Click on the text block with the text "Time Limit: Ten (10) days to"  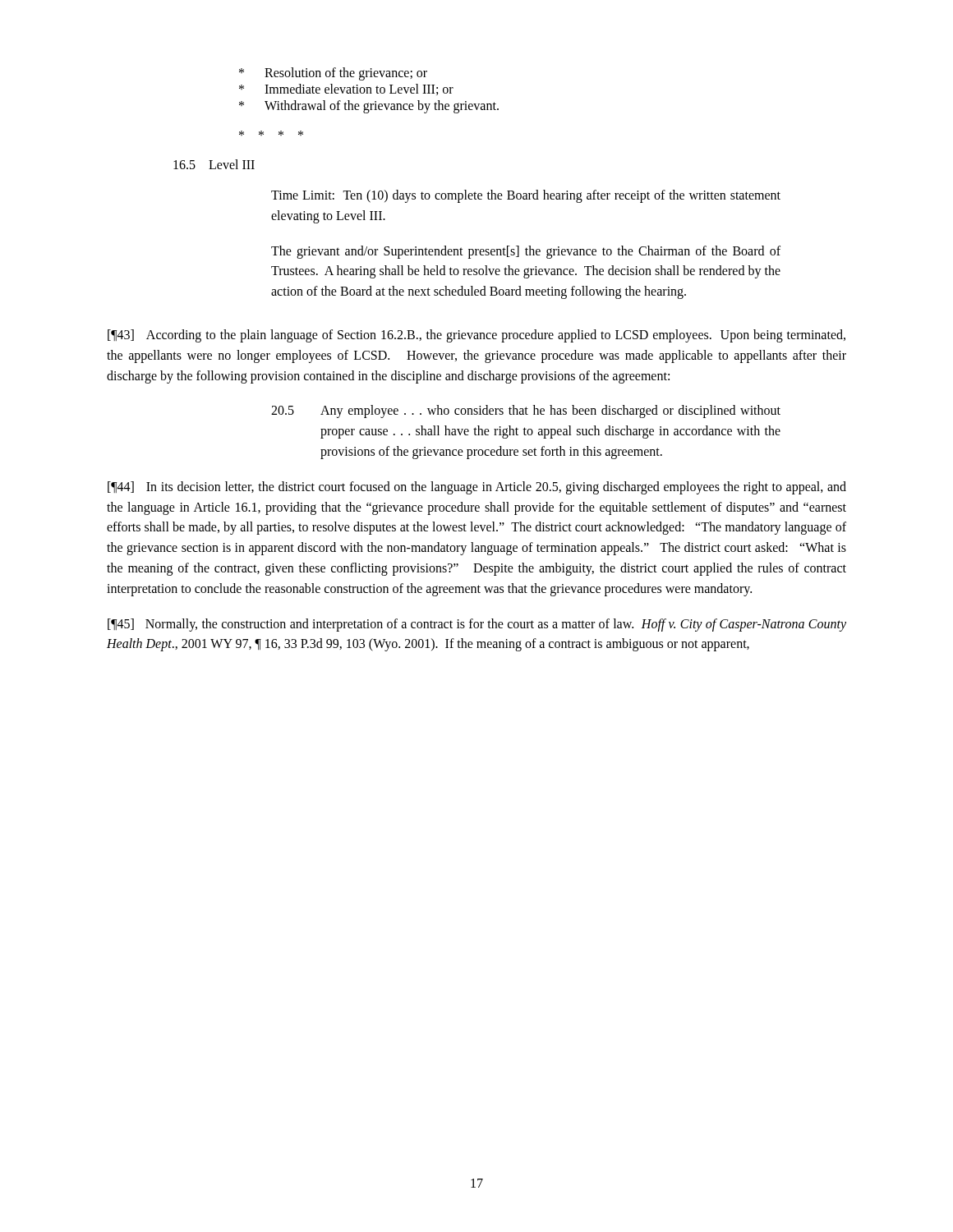tap(526, 205)
